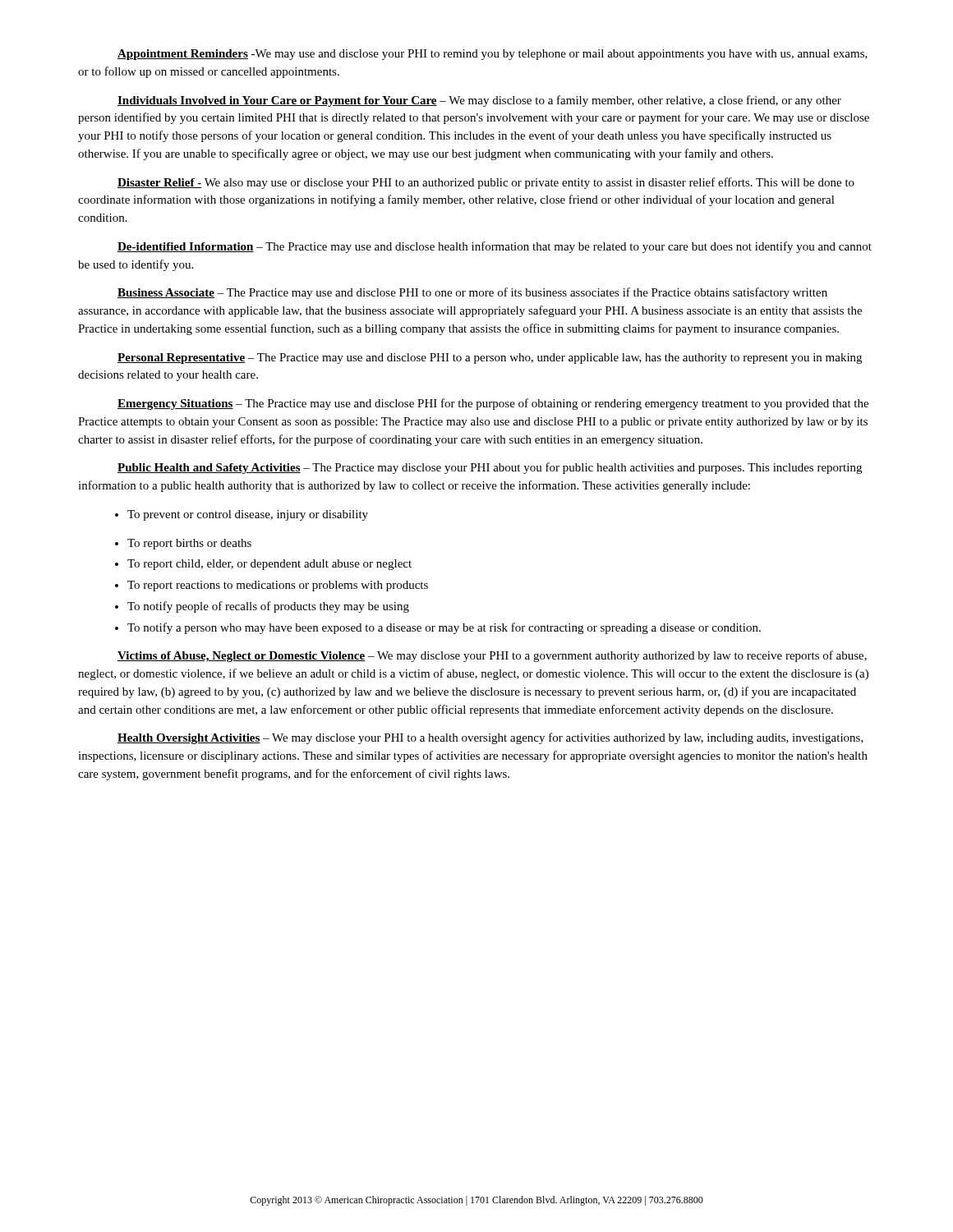Locate the element starting "Business Associate – The Practice may use"
The height and width of the screenshot is (1232, 953).
[476, 311]
